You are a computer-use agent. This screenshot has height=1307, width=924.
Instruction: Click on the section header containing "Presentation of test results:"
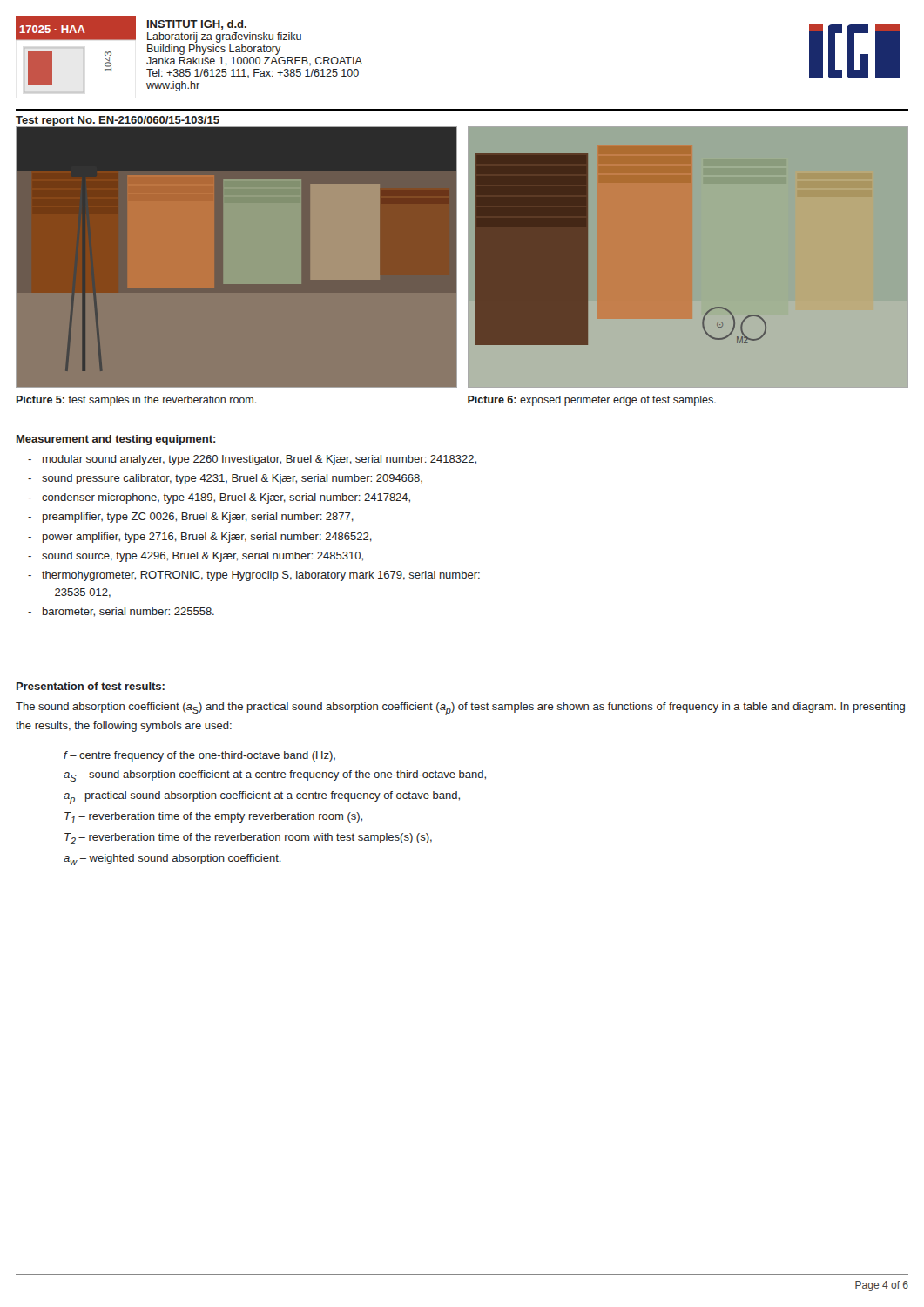point(91,686)
